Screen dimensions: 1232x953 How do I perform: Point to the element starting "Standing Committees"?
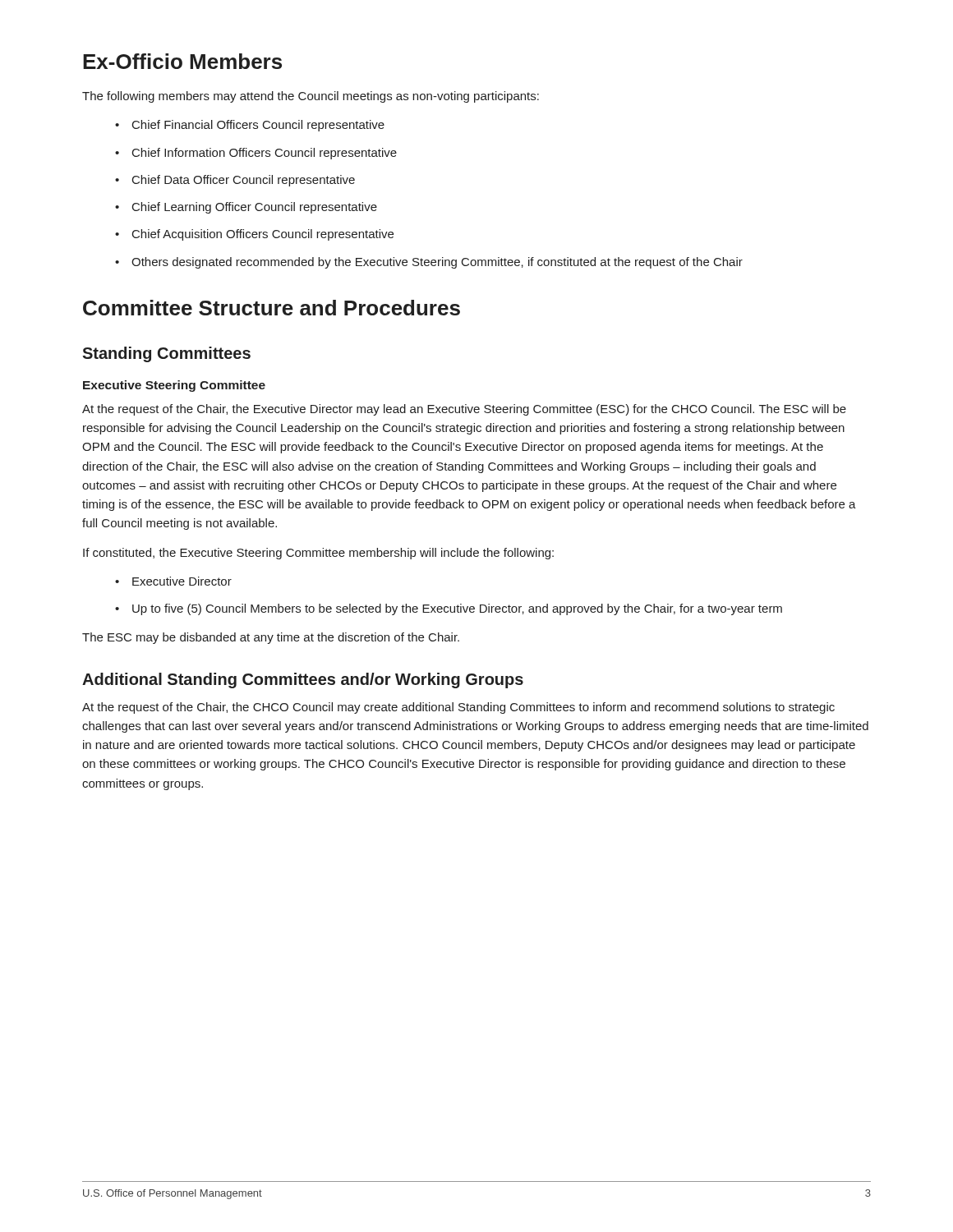tap(166, 354)
